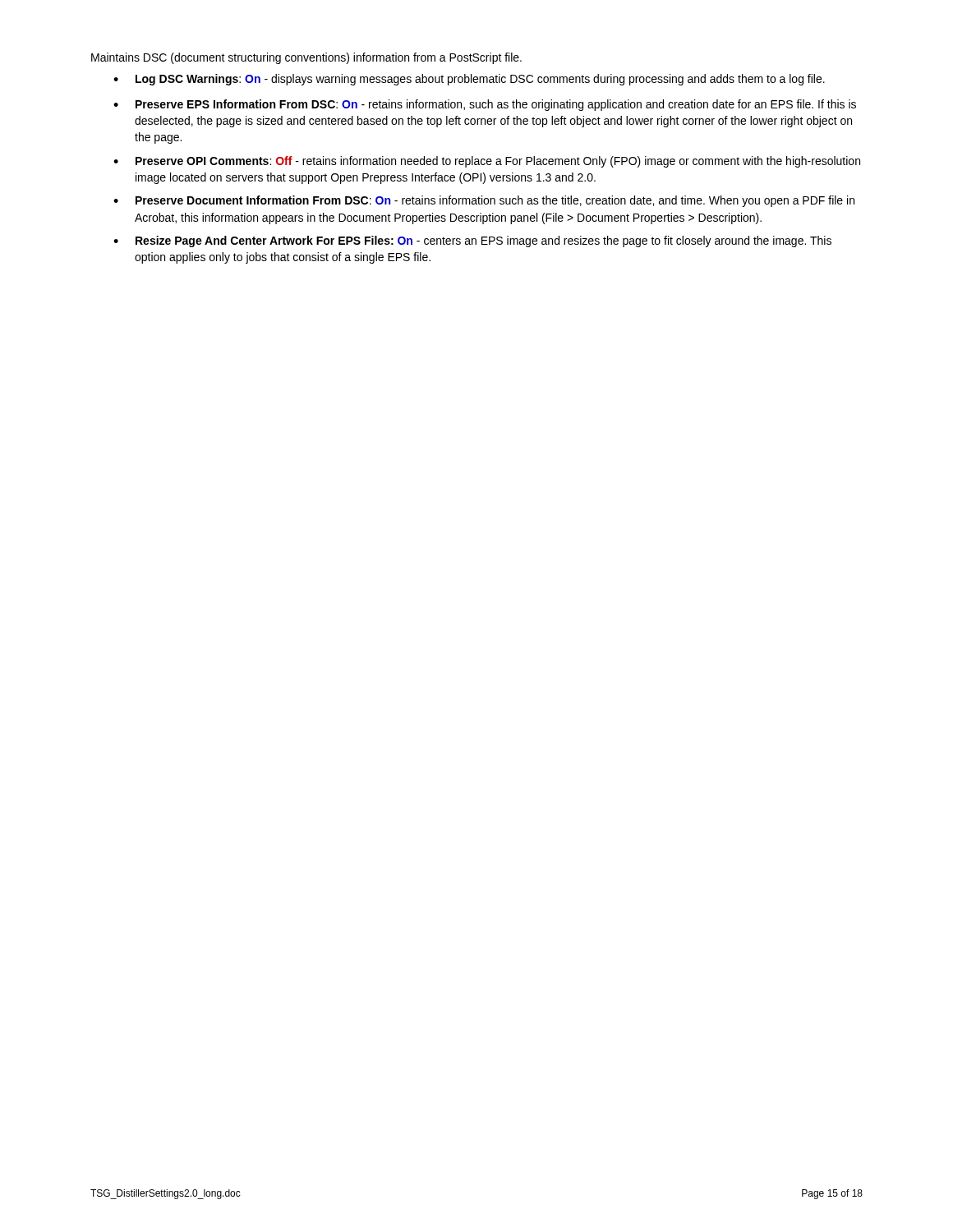Point to the passage starting "• Resize Page And"
Viewport: 953px width, 1232px height.
(x=488, y=249)
